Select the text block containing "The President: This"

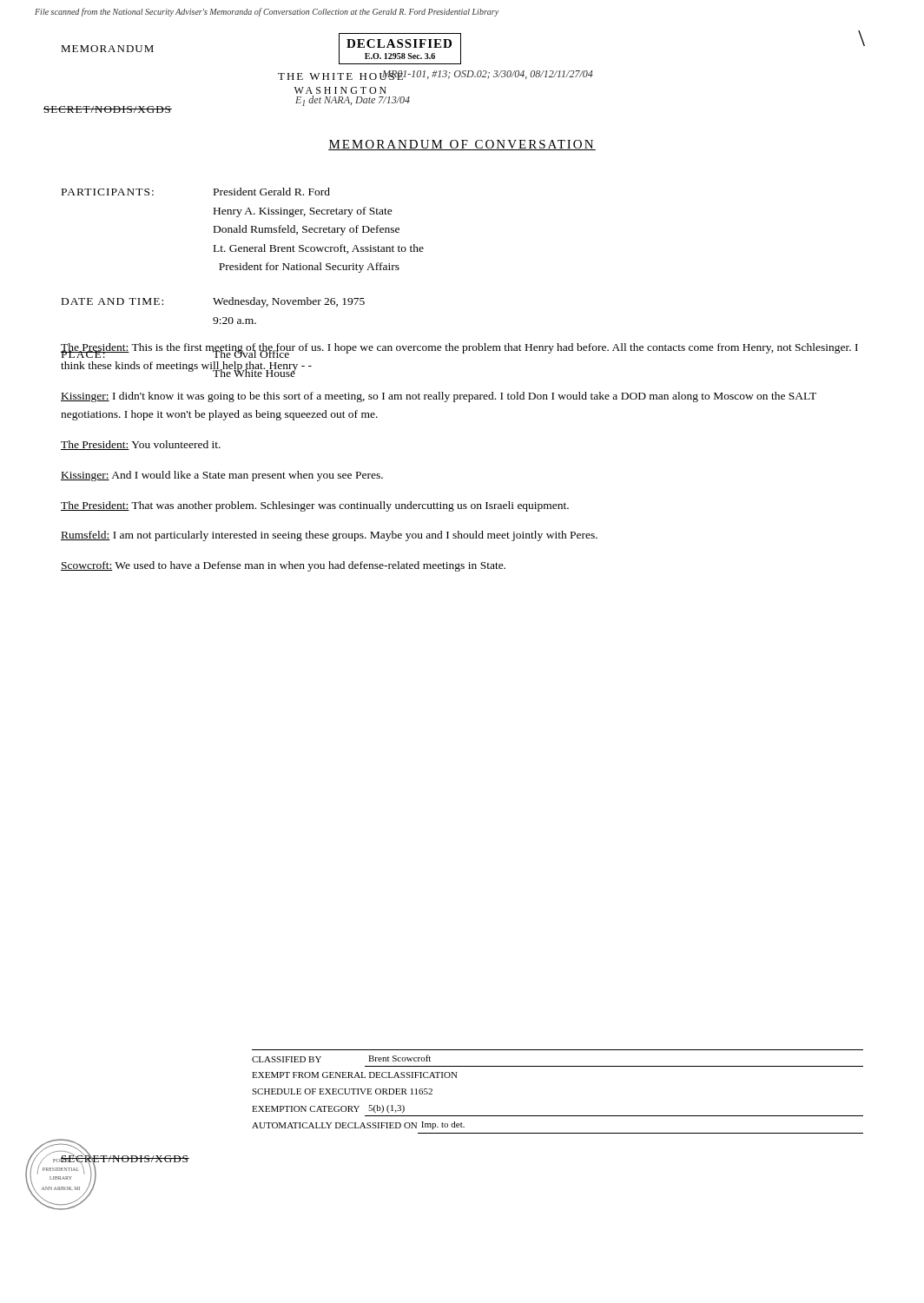tap(460, 356)
